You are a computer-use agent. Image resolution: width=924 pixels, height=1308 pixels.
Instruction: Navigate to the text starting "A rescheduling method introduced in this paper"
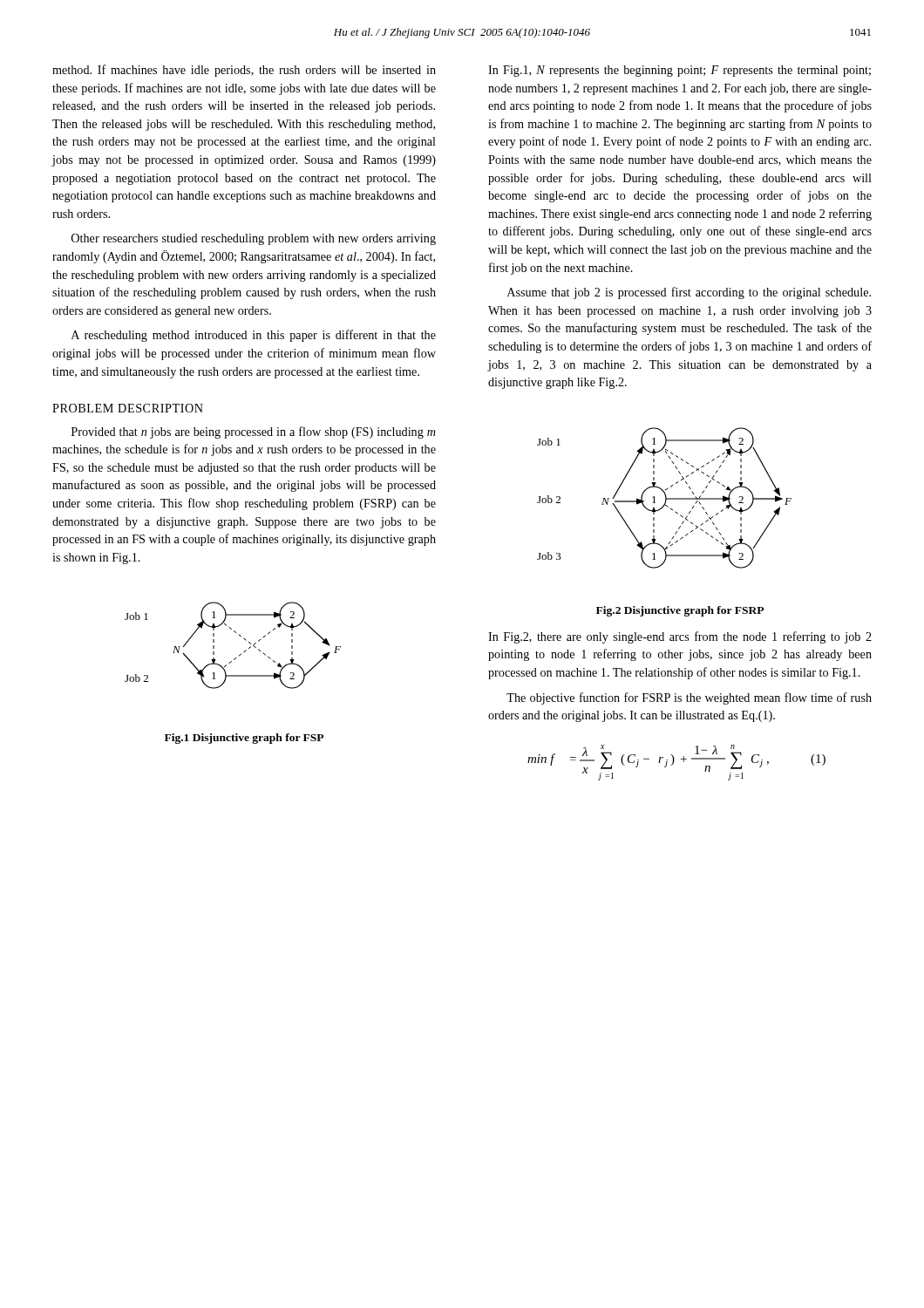tap(244, 353)
